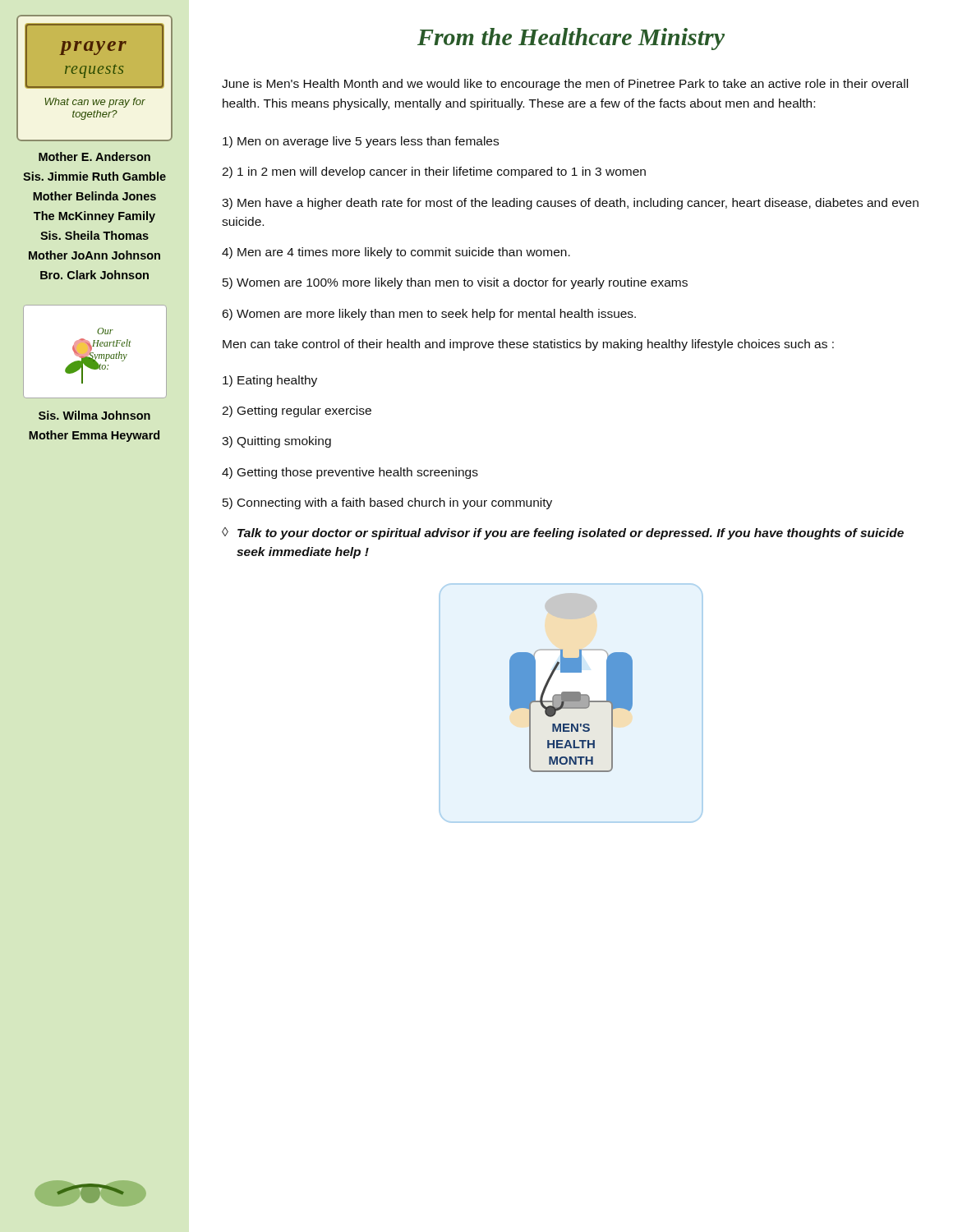
Task: Find the block on this page that starts "6) Women are more likely than men"
Action: [429, 313]
